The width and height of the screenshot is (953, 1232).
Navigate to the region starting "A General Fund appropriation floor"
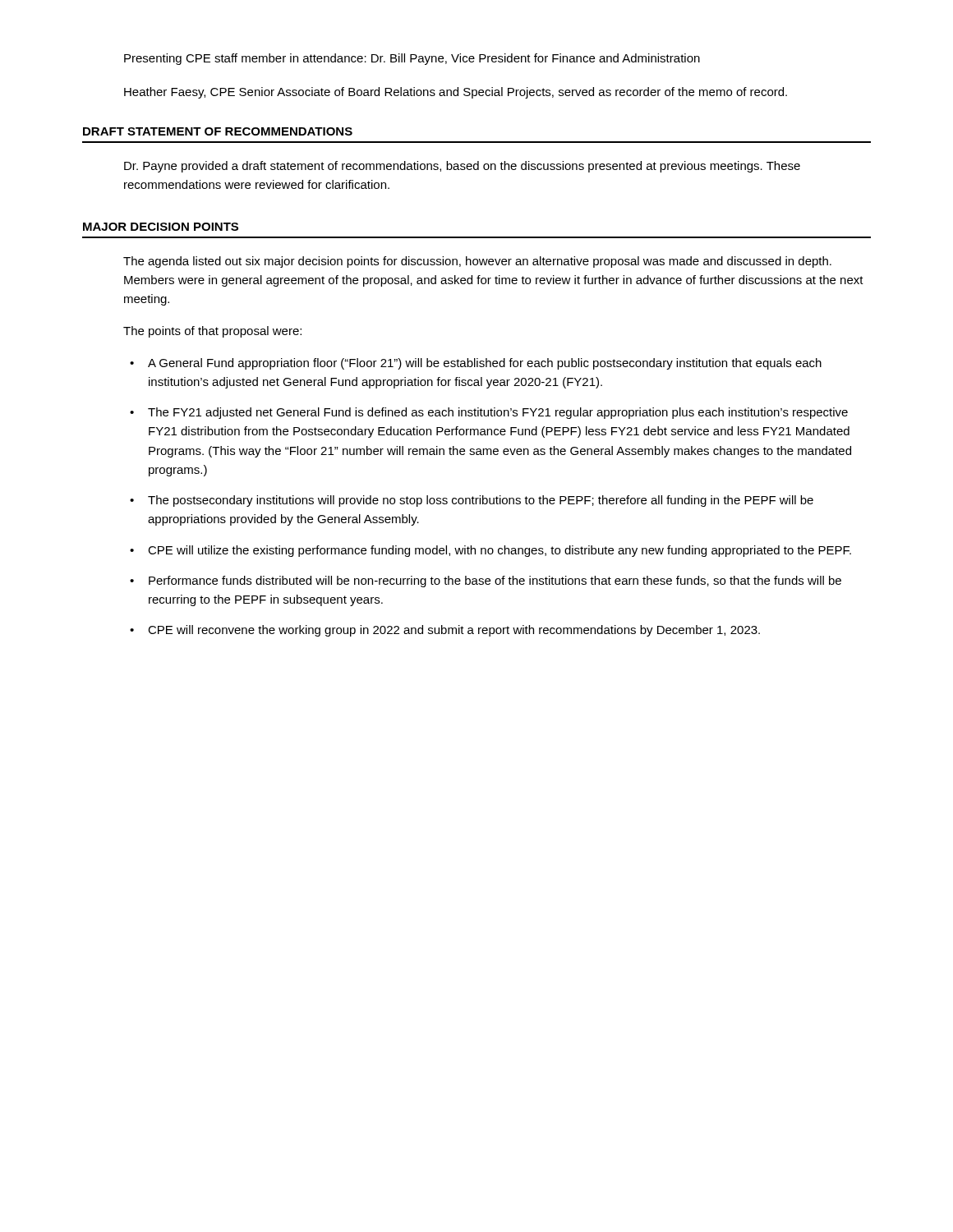(485, 372)
